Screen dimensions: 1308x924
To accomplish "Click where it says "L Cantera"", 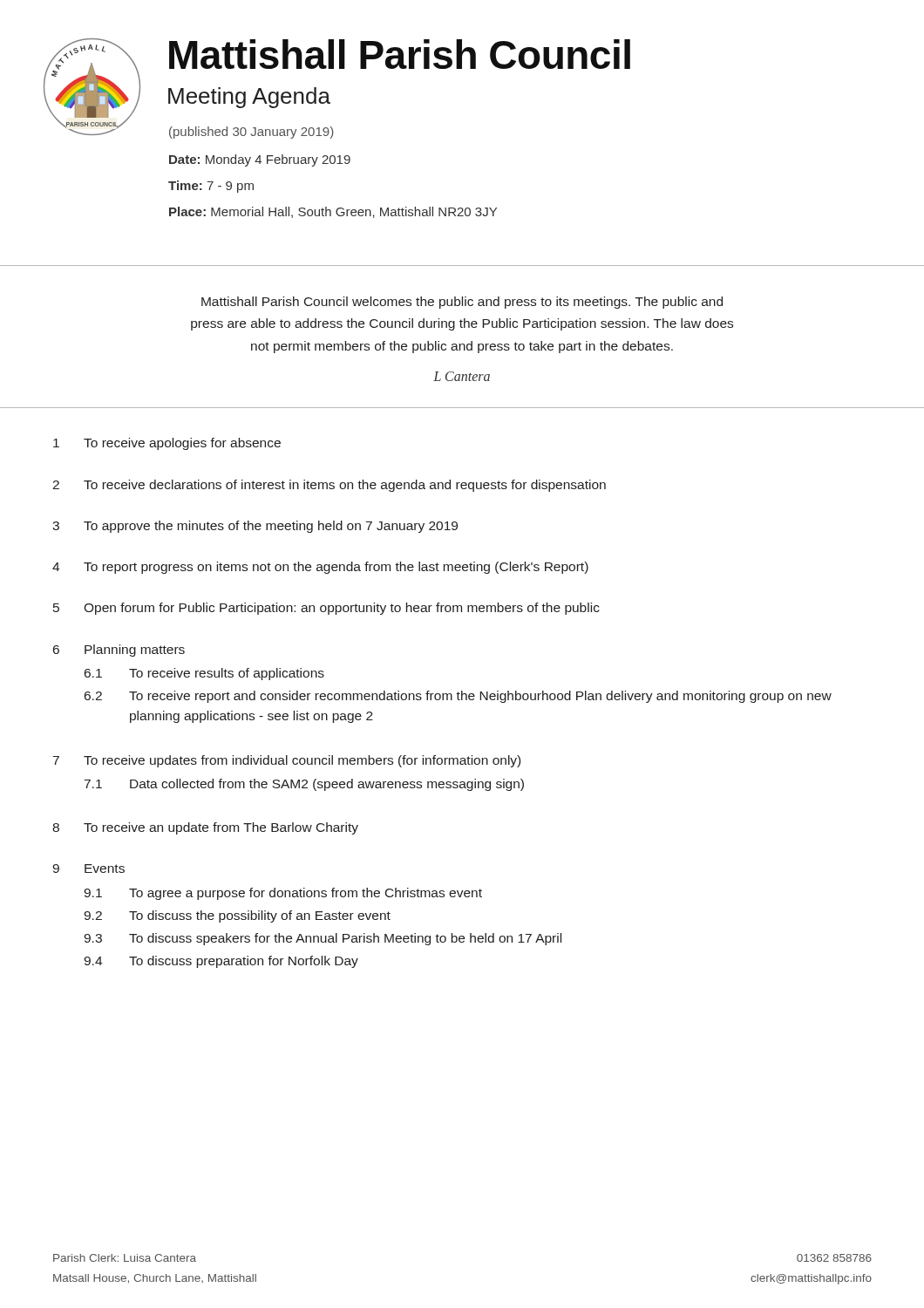I will 462,377.
